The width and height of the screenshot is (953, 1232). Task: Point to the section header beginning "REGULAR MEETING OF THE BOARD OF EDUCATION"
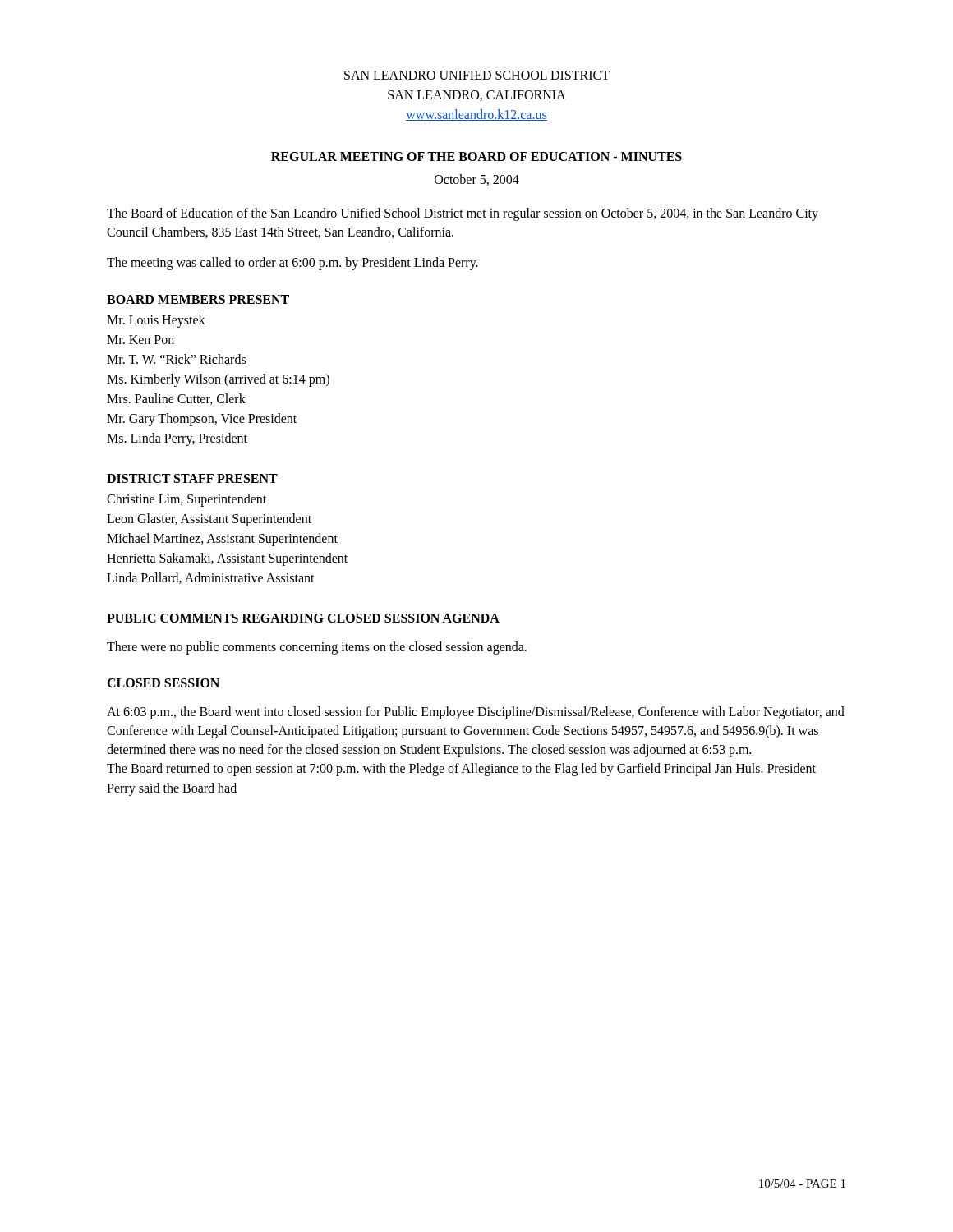click(476, 156)
